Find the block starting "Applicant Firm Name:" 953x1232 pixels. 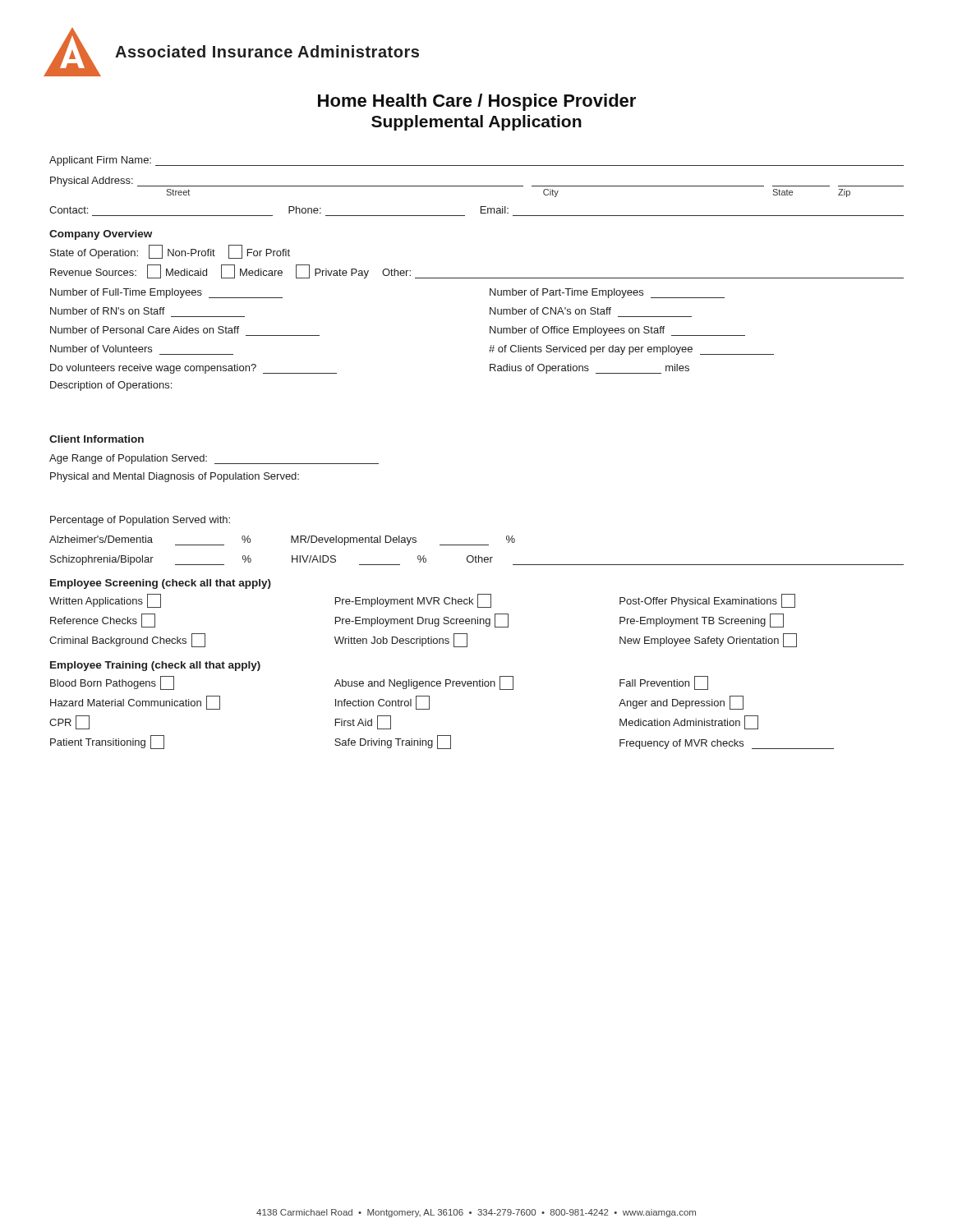tap(476, 159)
